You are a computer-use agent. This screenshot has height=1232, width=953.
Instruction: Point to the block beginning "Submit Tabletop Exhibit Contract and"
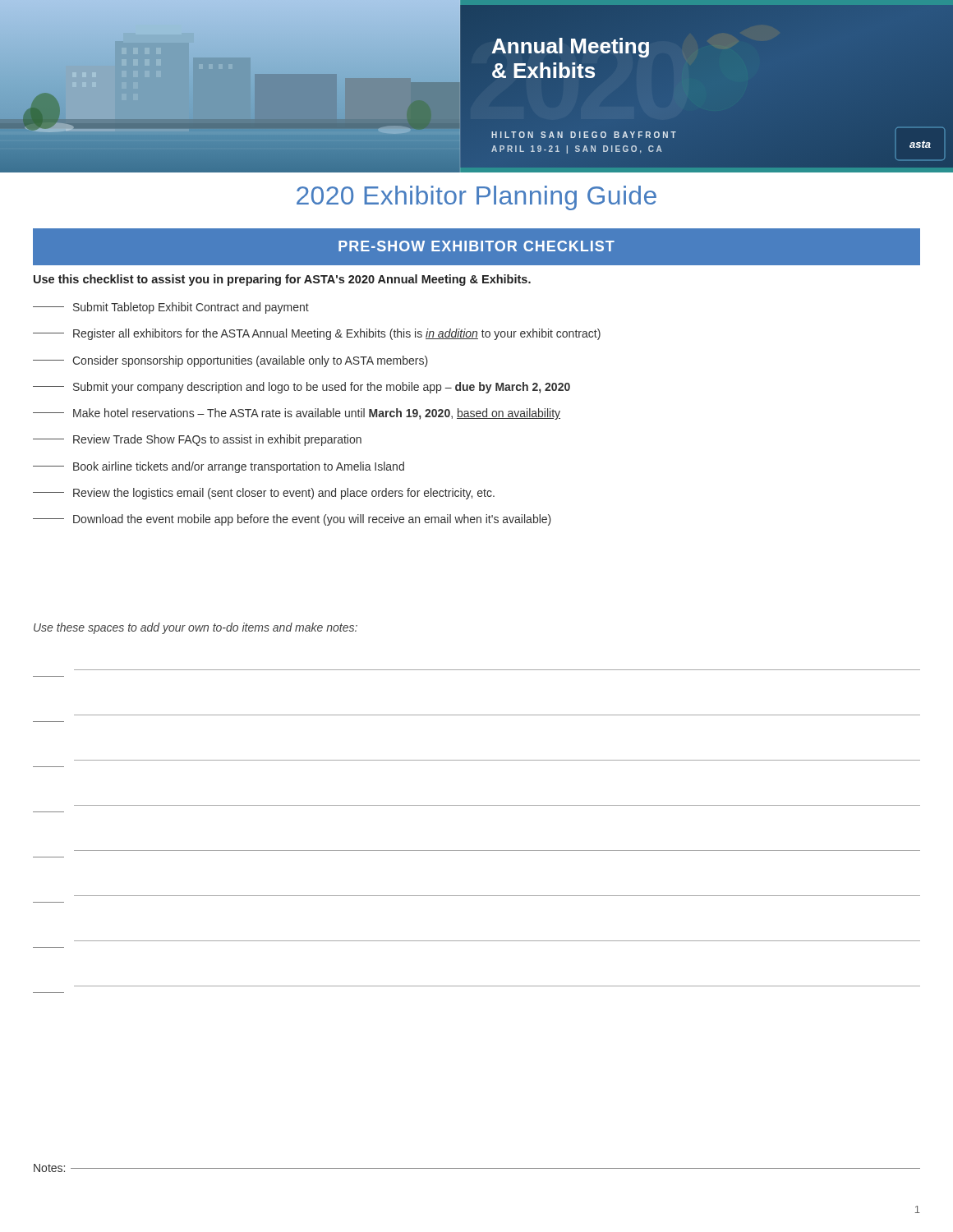tap(171, 307)
